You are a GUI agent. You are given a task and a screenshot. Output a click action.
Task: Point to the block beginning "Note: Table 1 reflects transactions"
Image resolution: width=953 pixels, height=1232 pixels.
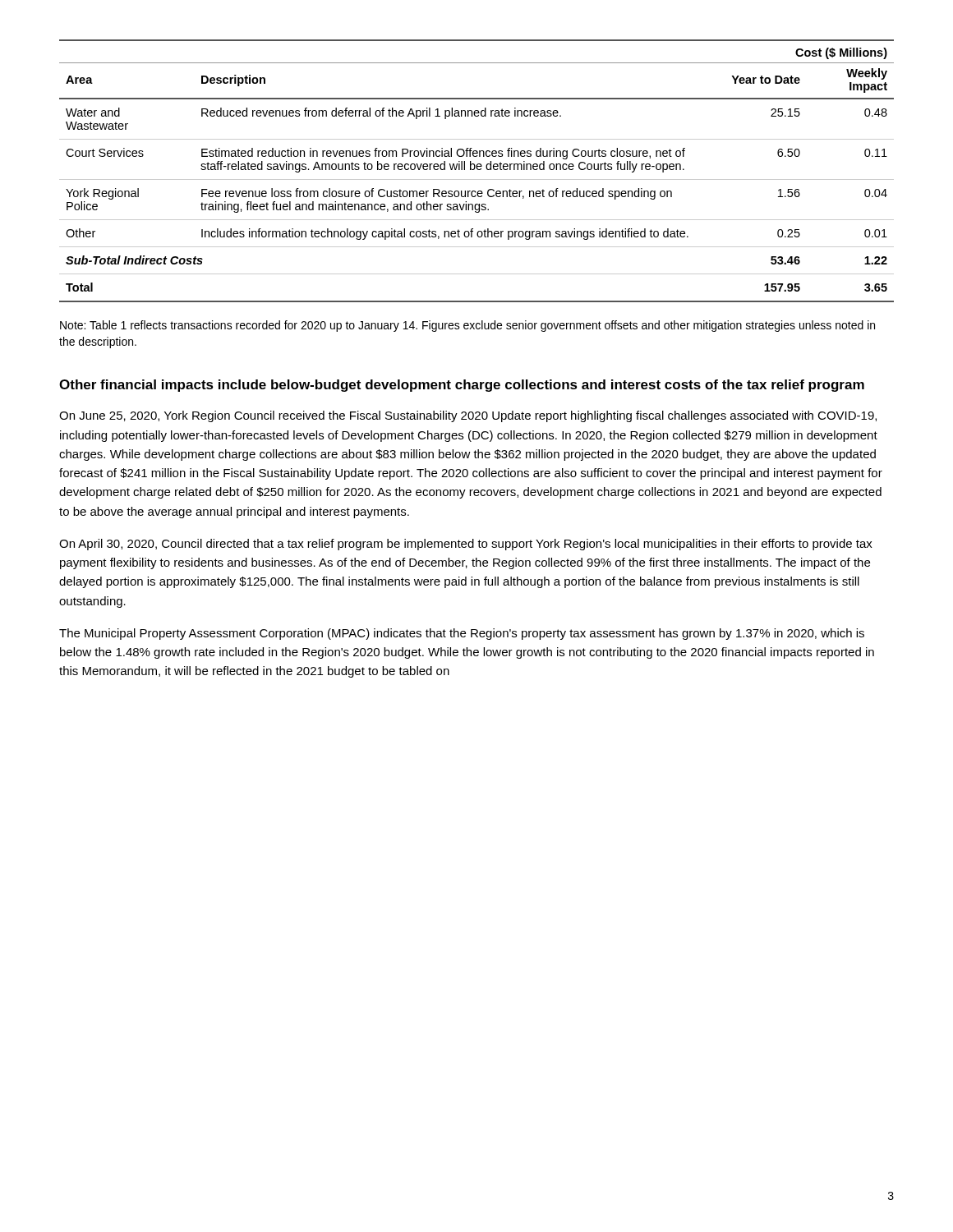point(467,334)
